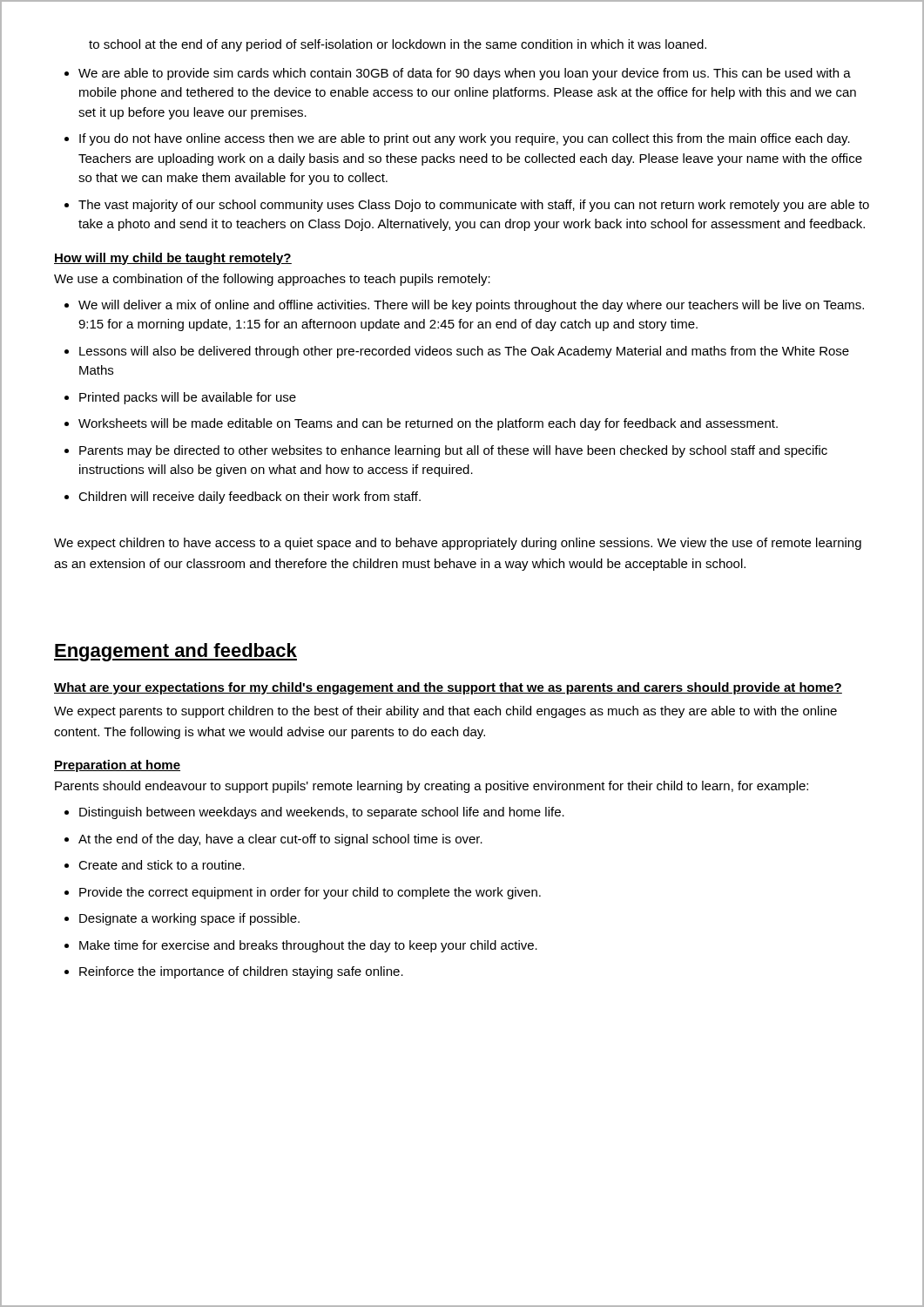Point to the section header beginning "What are your expectations for my child's engagement"
Viewport: 924px width, 1307px height.
(448, 687)
